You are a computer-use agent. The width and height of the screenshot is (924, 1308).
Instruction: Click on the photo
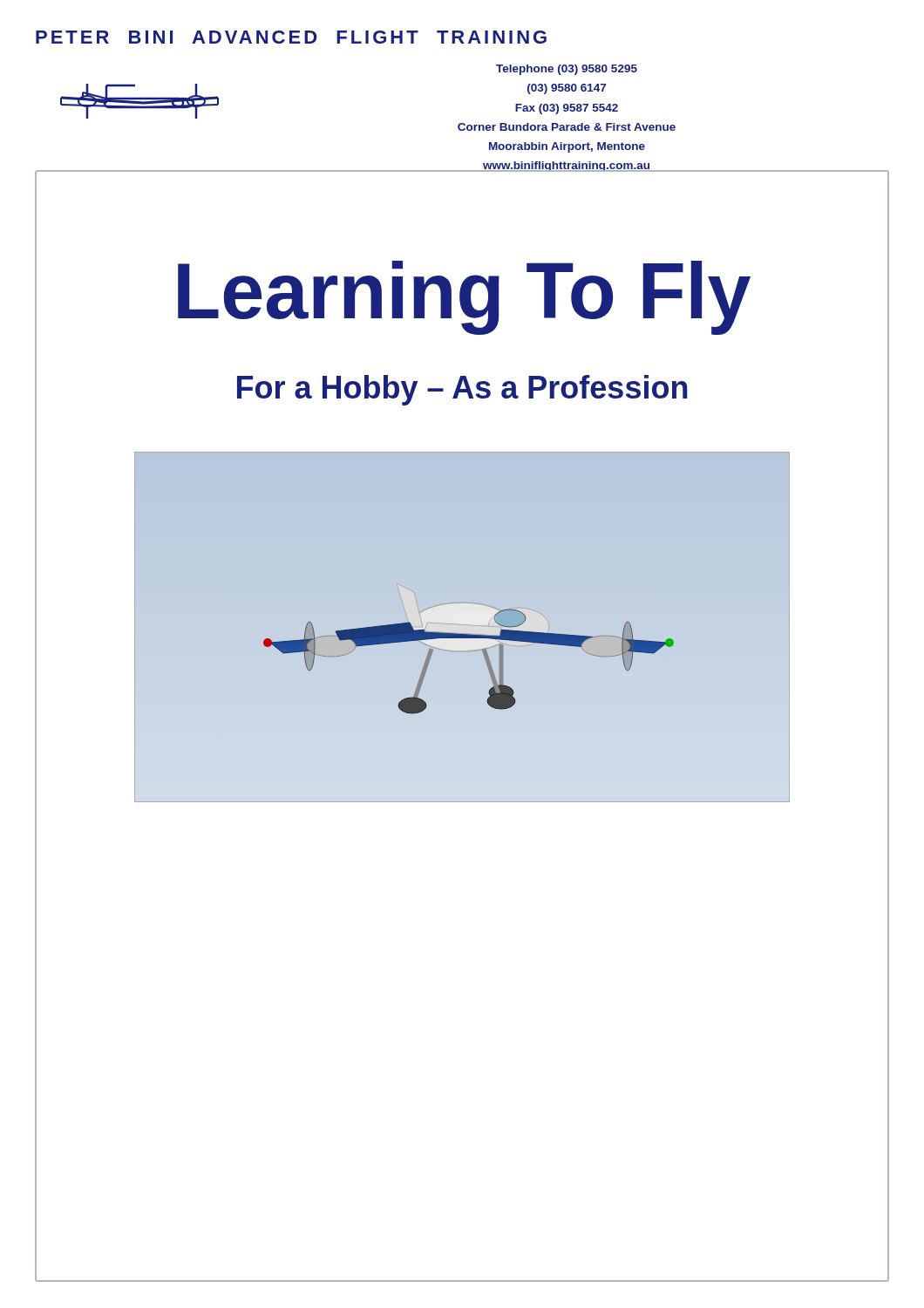click(462, 627)
